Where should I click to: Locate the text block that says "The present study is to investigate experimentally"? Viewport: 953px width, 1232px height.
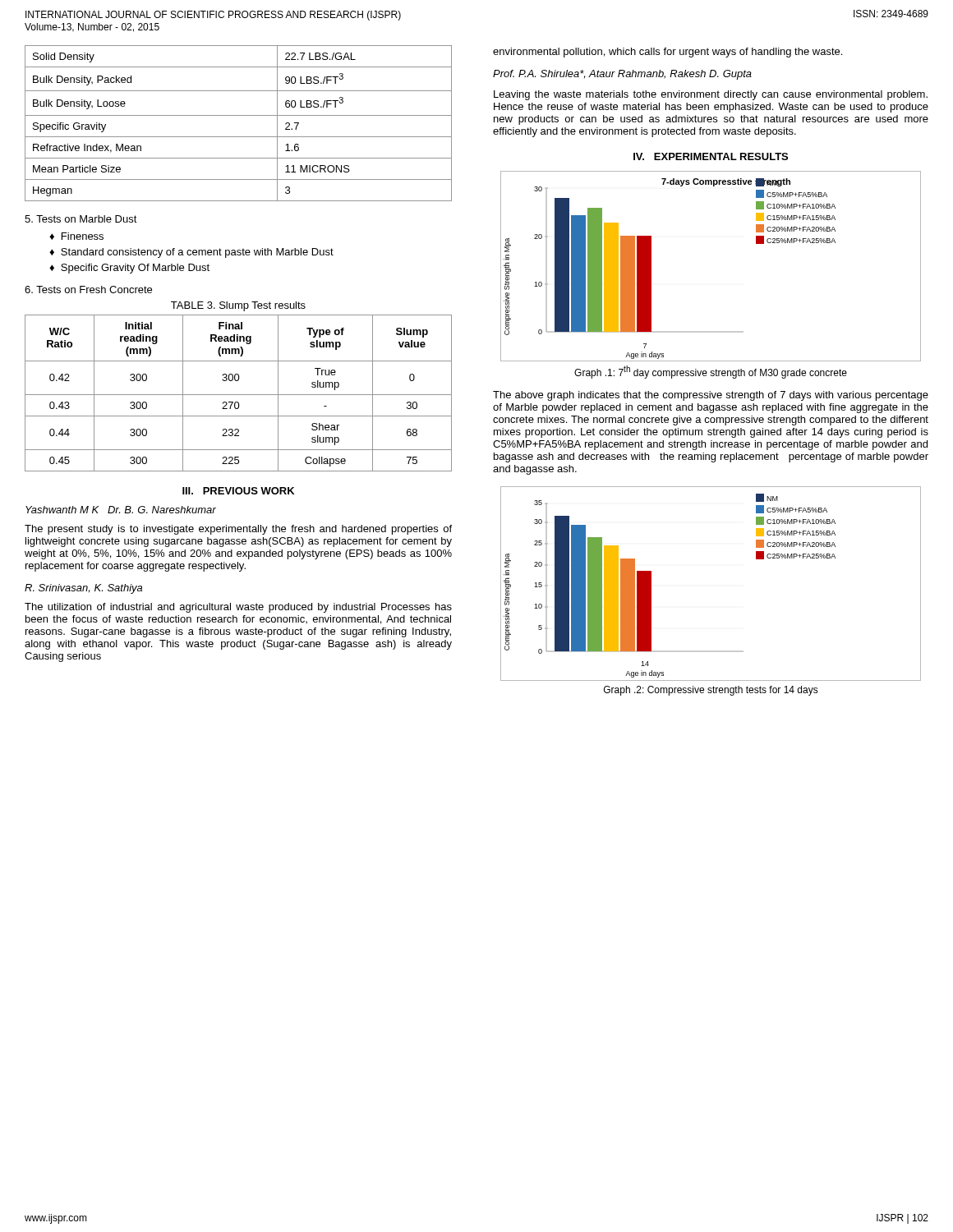point(238,547)
